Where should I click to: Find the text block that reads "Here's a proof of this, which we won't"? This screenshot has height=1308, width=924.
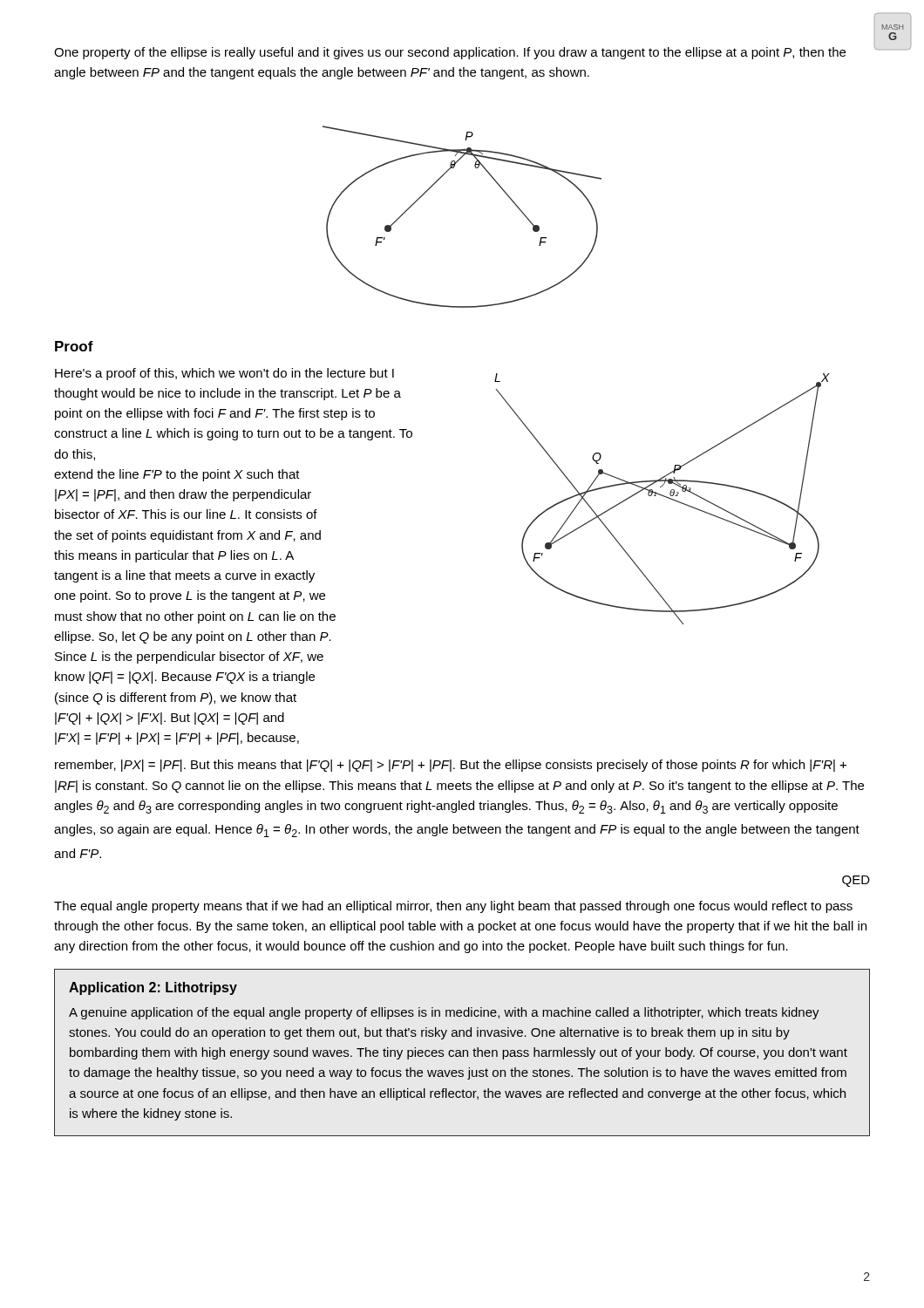click(x=233, y=555)
